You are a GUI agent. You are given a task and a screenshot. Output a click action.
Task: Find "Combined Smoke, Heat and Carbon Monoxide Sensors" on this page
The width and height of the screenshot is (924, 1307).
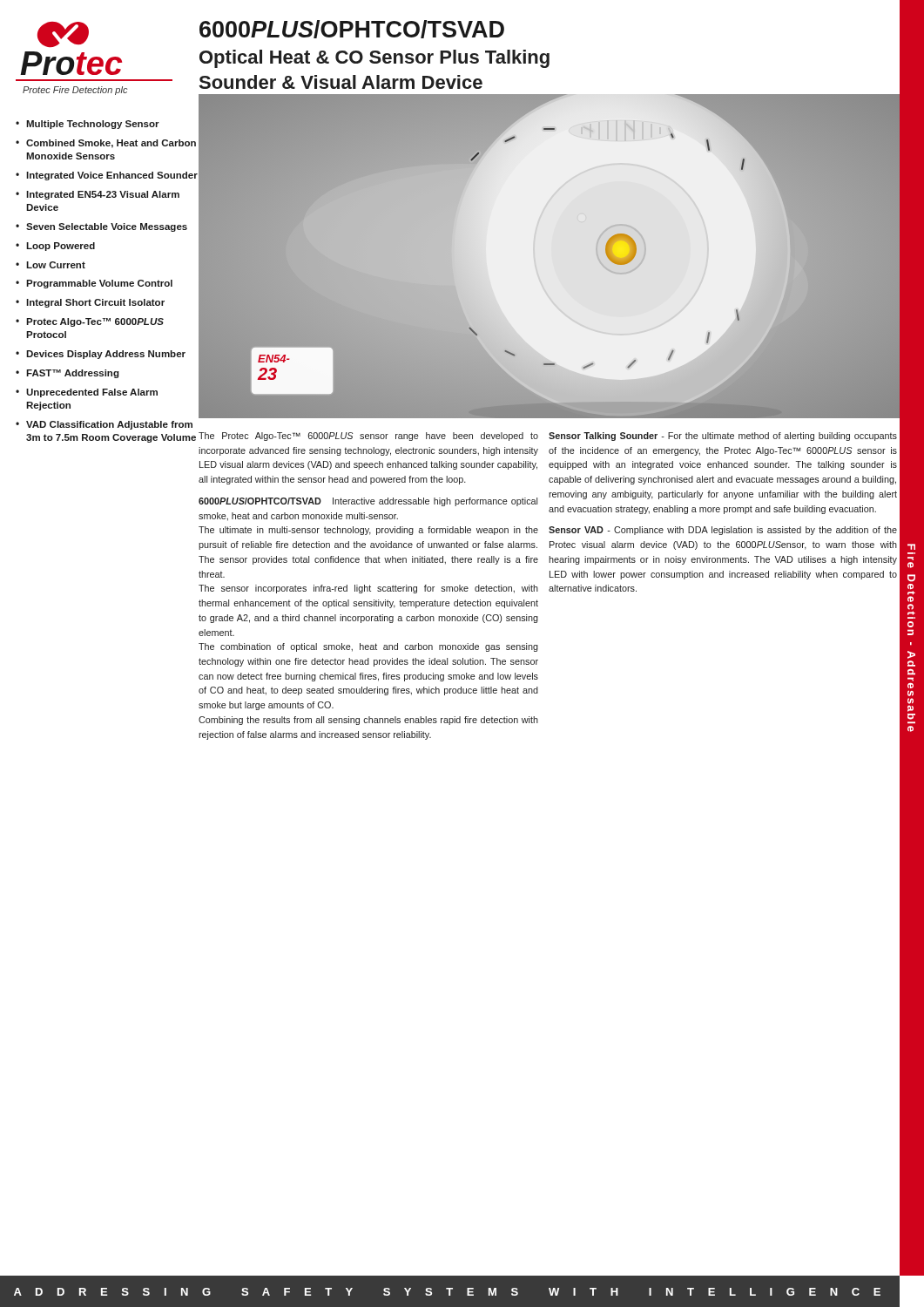[x=111, y=149]
